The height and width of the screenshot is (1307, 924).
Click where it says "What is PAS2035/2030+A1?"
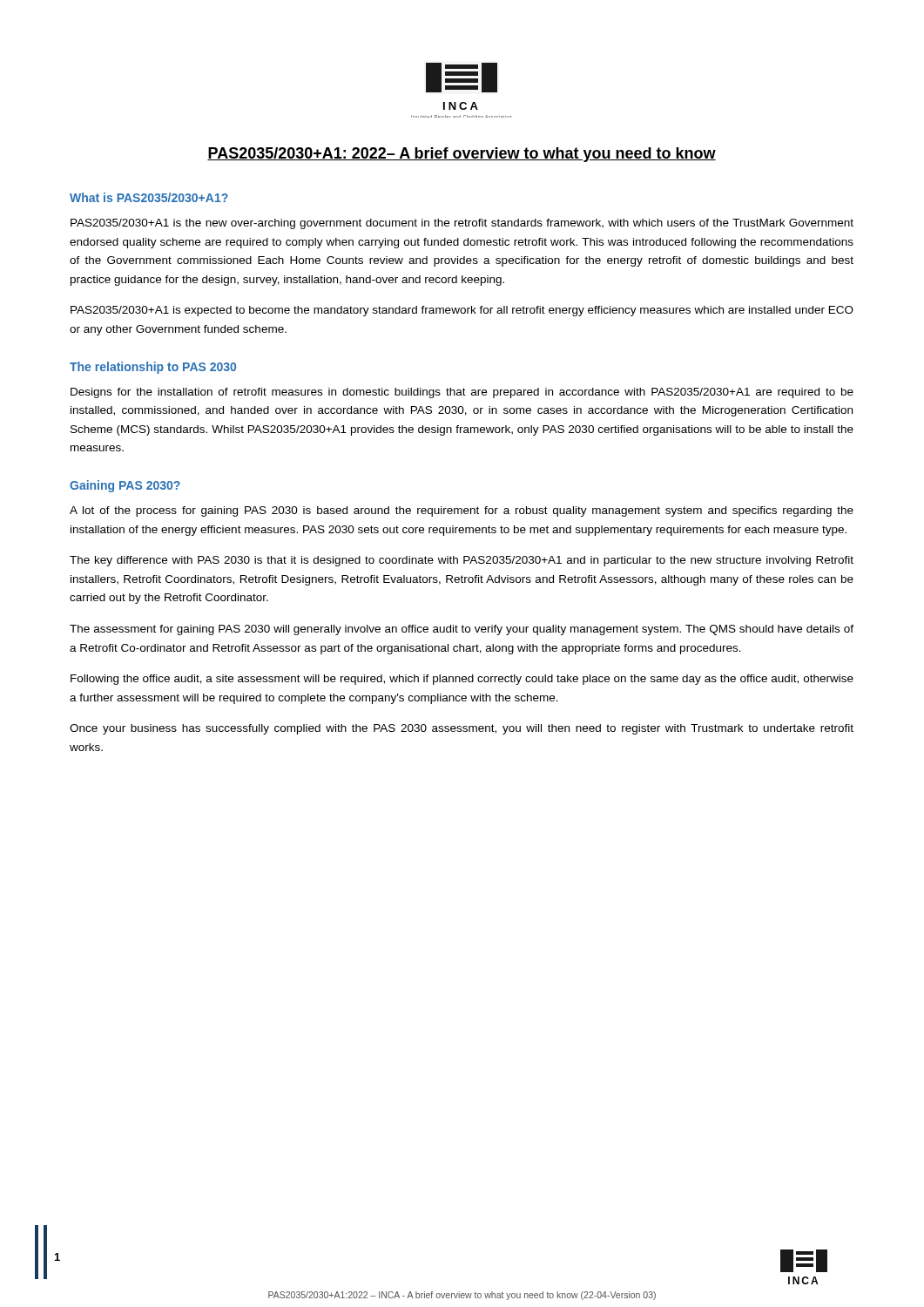pyautogui.click(x=149, y=198)
